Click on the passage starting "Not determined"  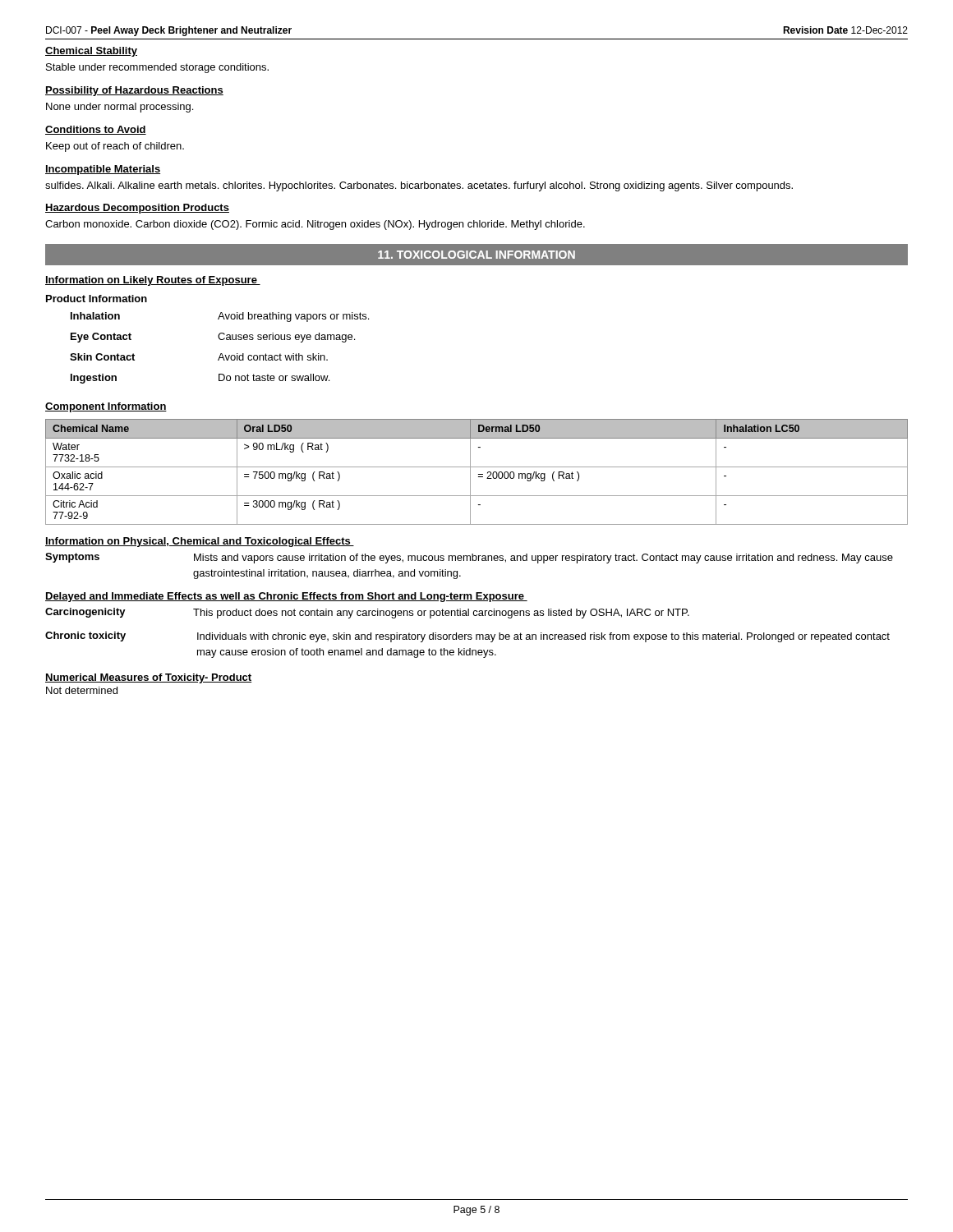(x=82, y=691)
